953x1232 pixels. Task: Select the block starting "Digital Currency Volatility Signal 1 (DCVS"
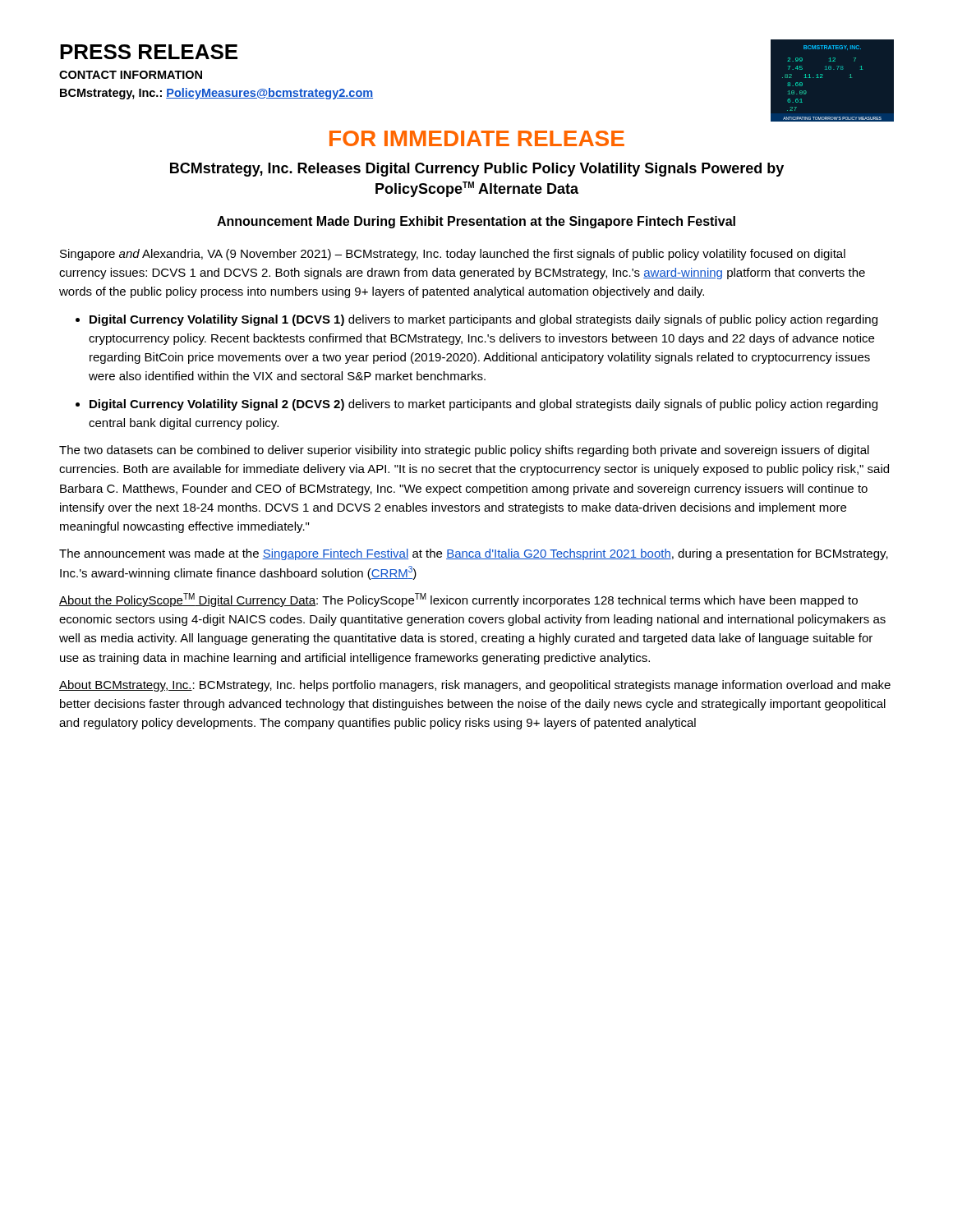click(x=483, y=347)
